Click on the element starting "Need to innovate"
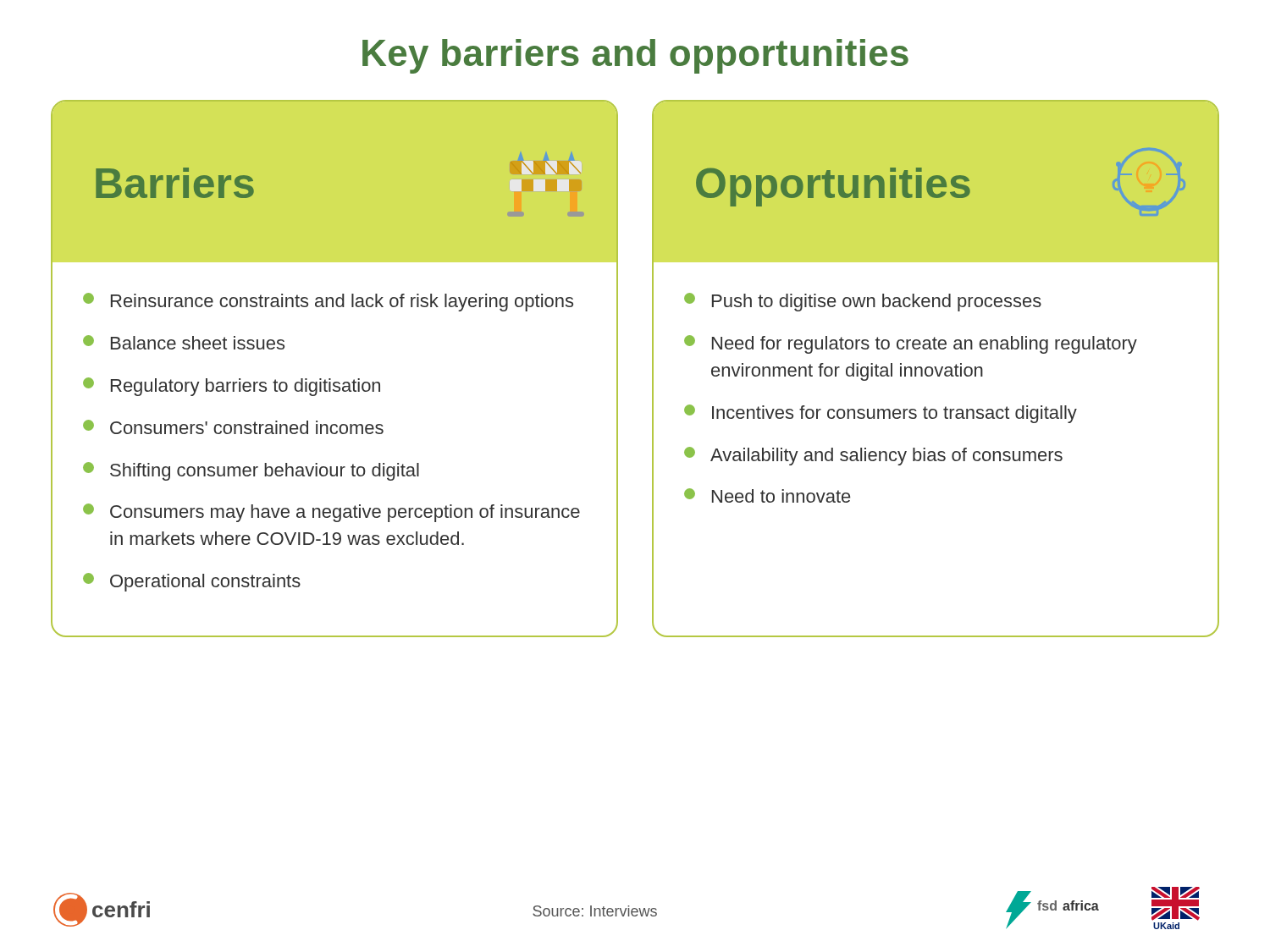Image resolution: width=1270 pixels, height=952 pixels. click(x=768, y=497)
